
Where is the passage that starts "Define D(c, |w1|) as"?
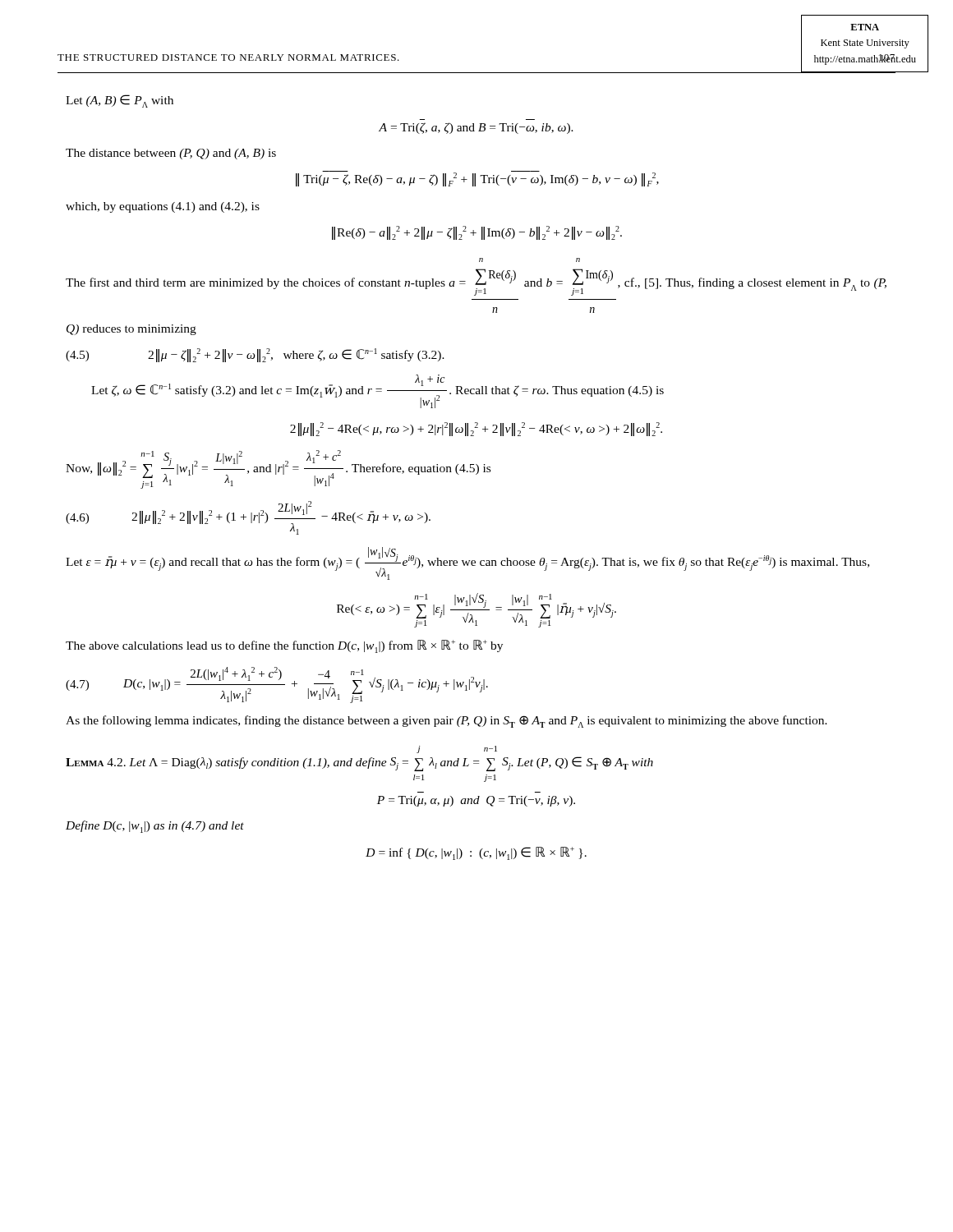(155, 826)
